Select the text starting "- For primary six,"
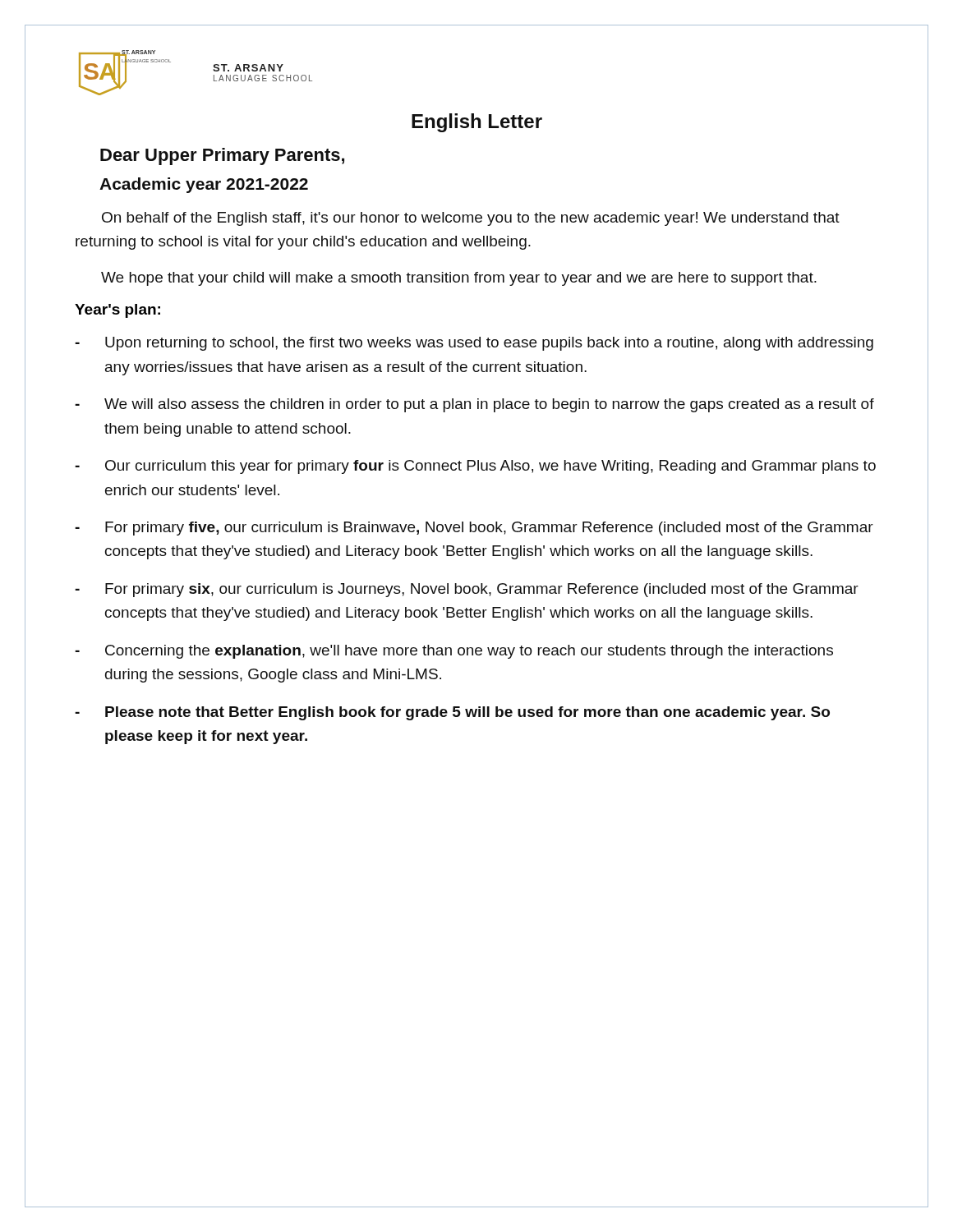This screenshot has height=1232, width=953. (x=476, y=601)
